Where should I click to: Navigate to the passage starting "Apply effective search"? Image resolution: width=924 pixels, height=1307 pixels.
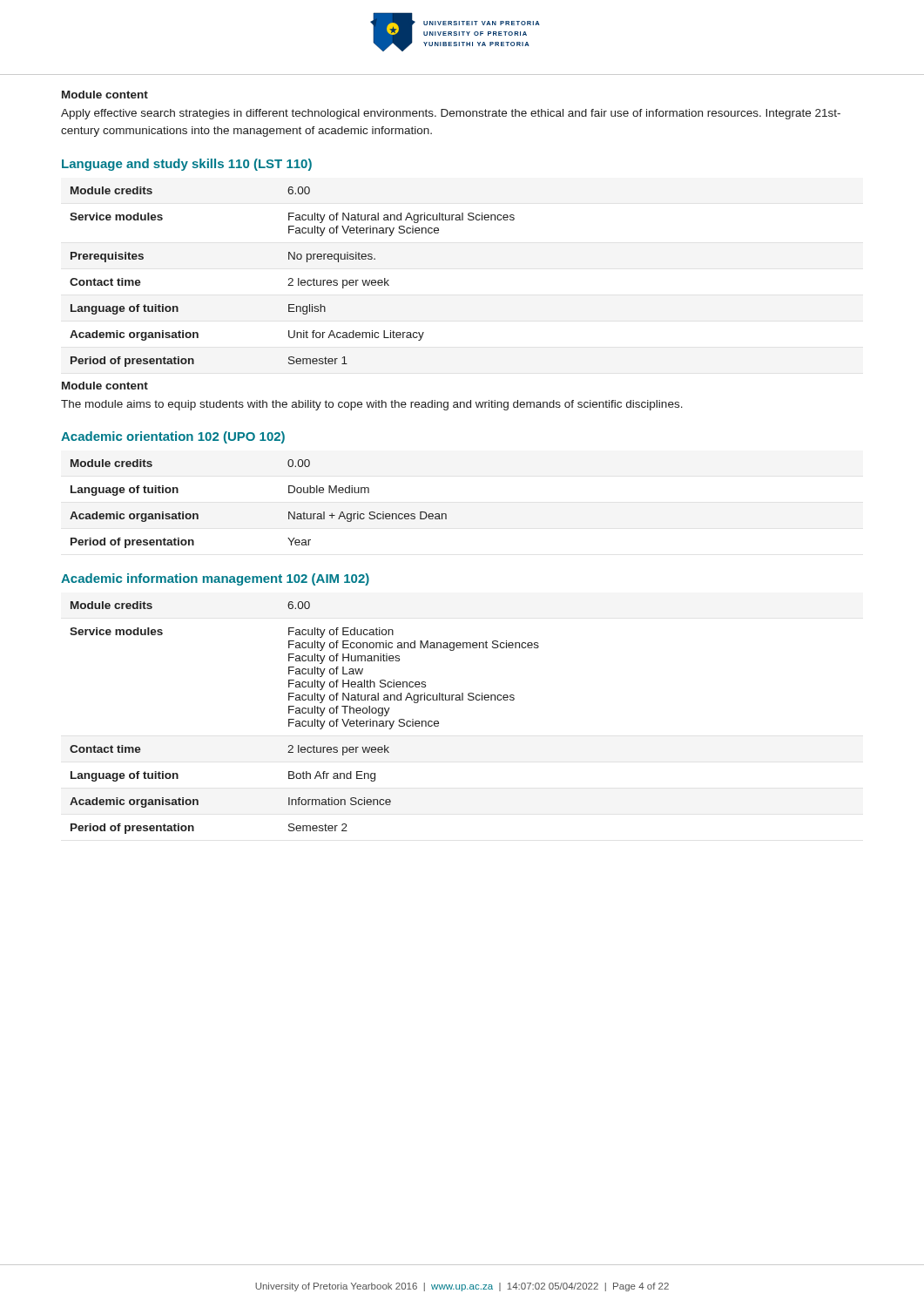point(451,122)
